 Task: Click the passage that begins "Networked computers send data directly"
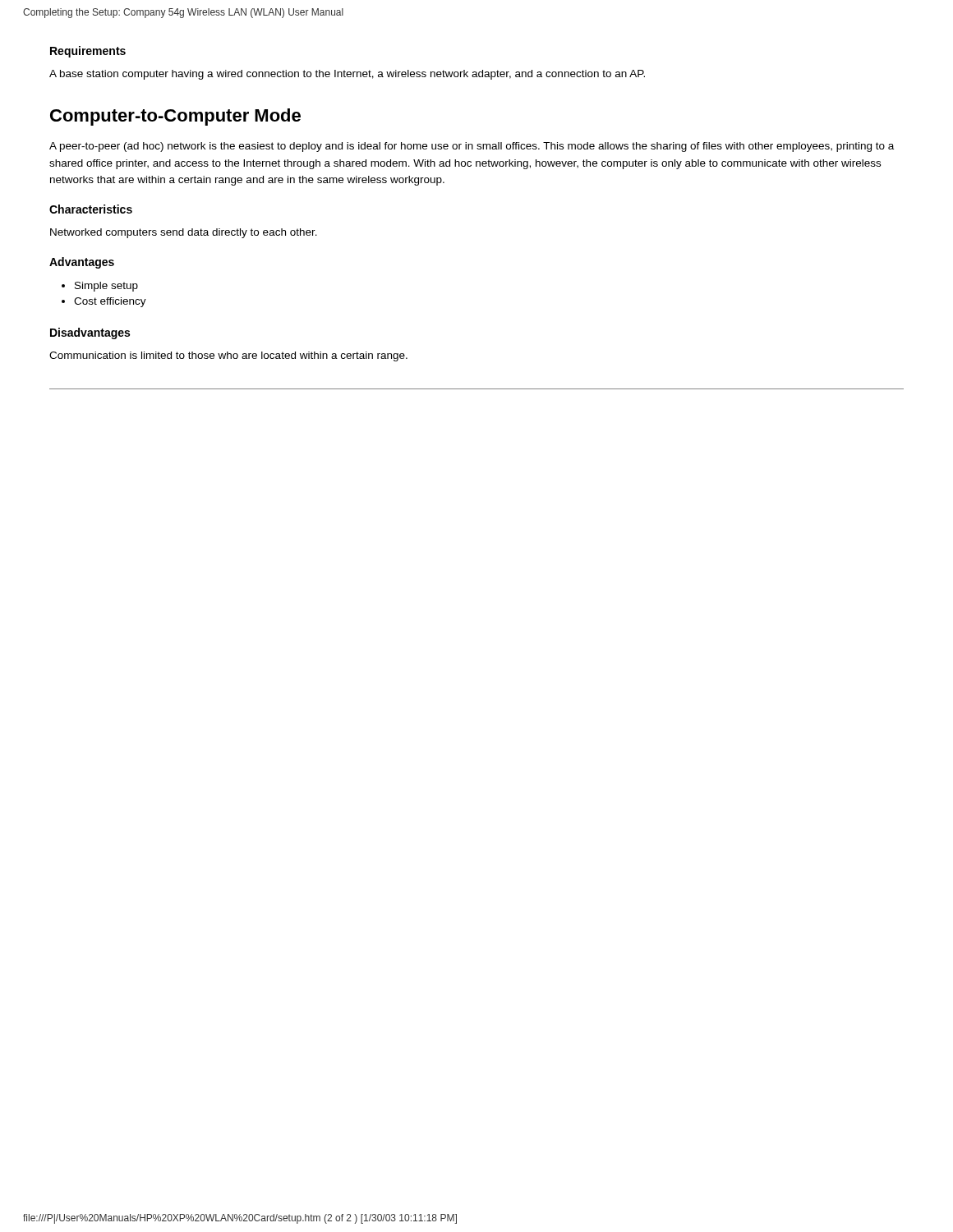pyautogui.click(x=183, y=232)
